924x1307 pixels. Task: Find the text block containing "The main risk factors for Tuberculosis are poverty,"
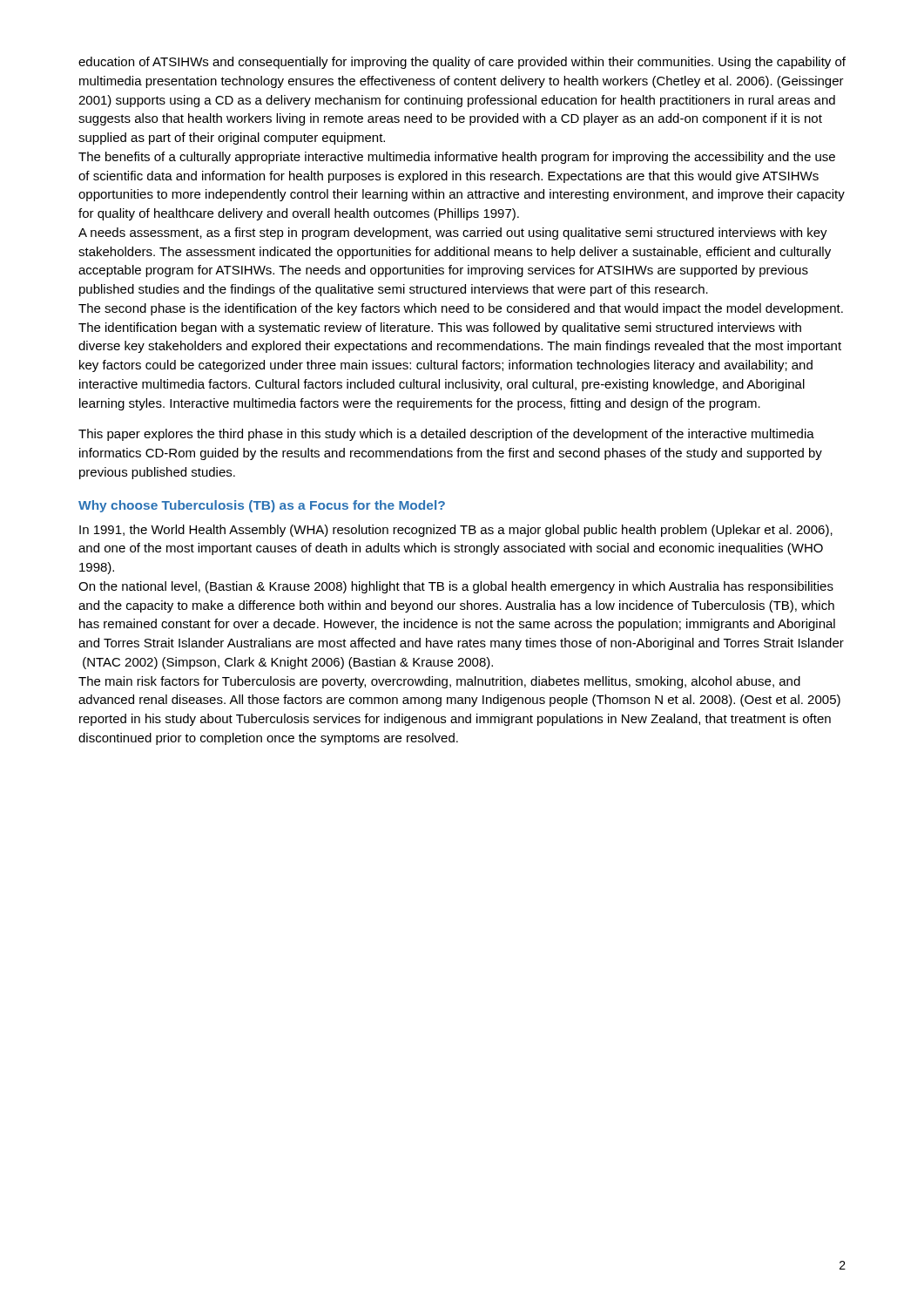(462, 709)
